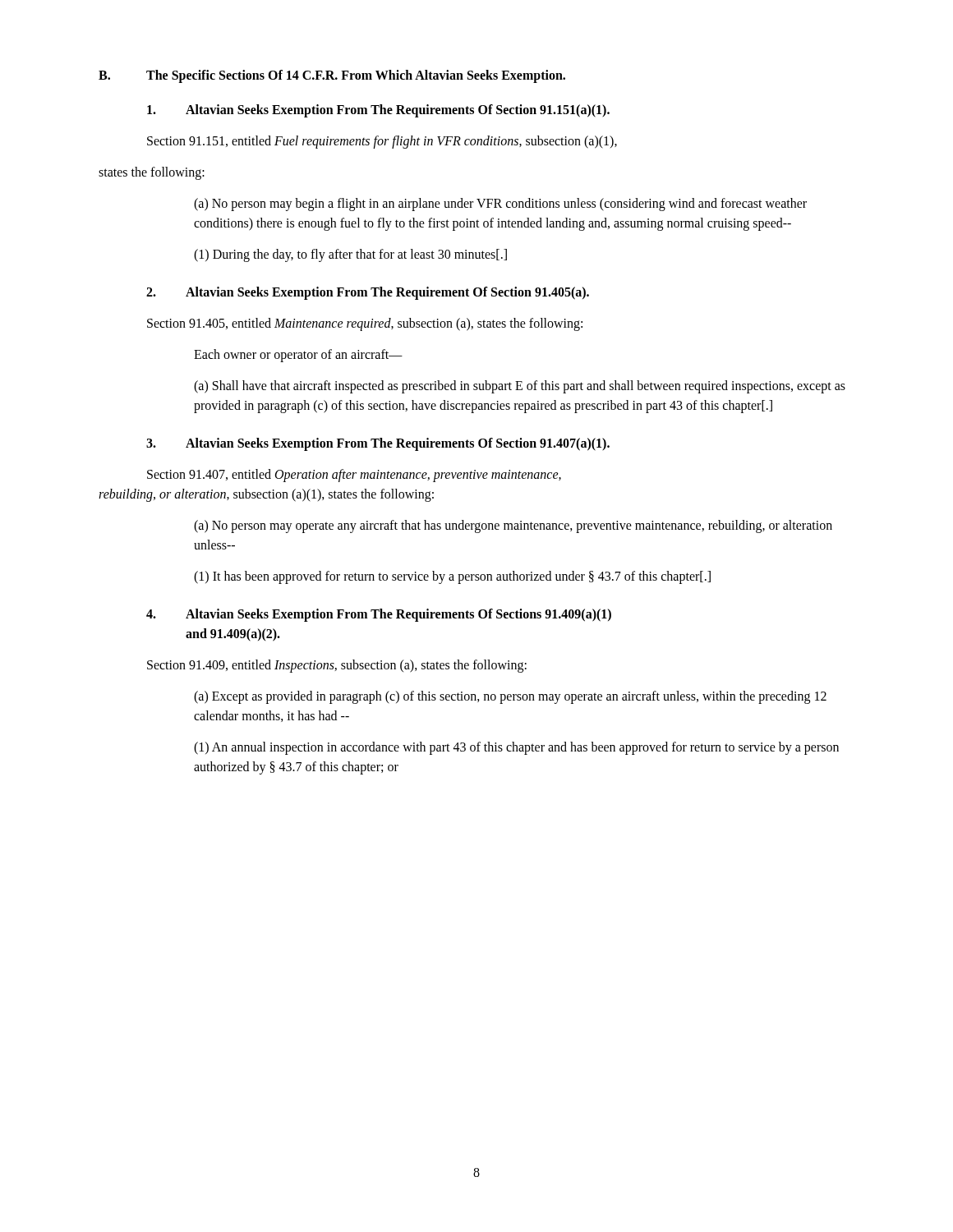
Task: Find the text block containing "(a) Except as provided in"
Action: click(x=510, y=706)
